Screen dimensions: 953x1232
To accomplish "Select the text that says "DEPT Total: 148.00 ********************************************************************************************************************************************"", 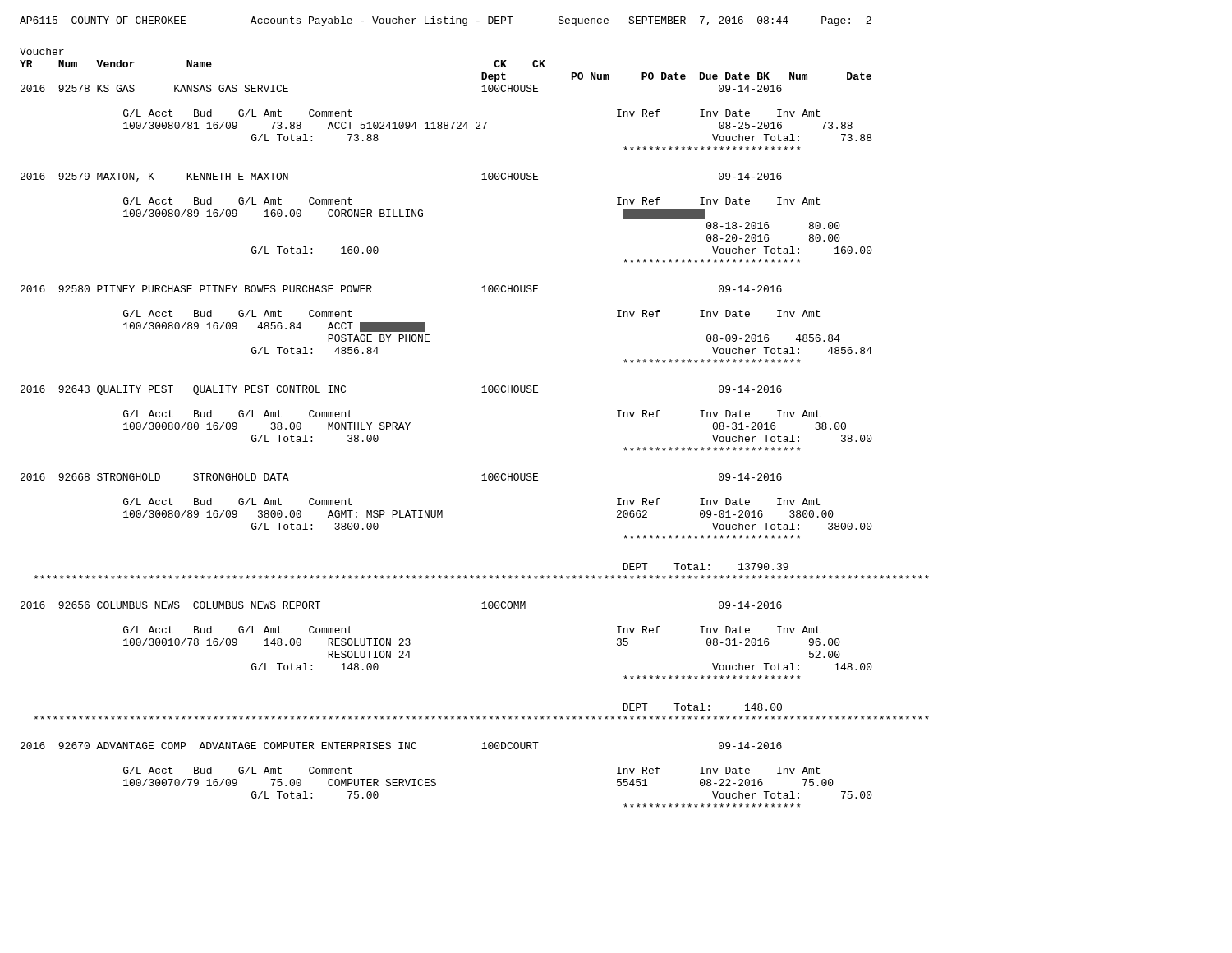I will pyautogui.click(x=481, y=714).
